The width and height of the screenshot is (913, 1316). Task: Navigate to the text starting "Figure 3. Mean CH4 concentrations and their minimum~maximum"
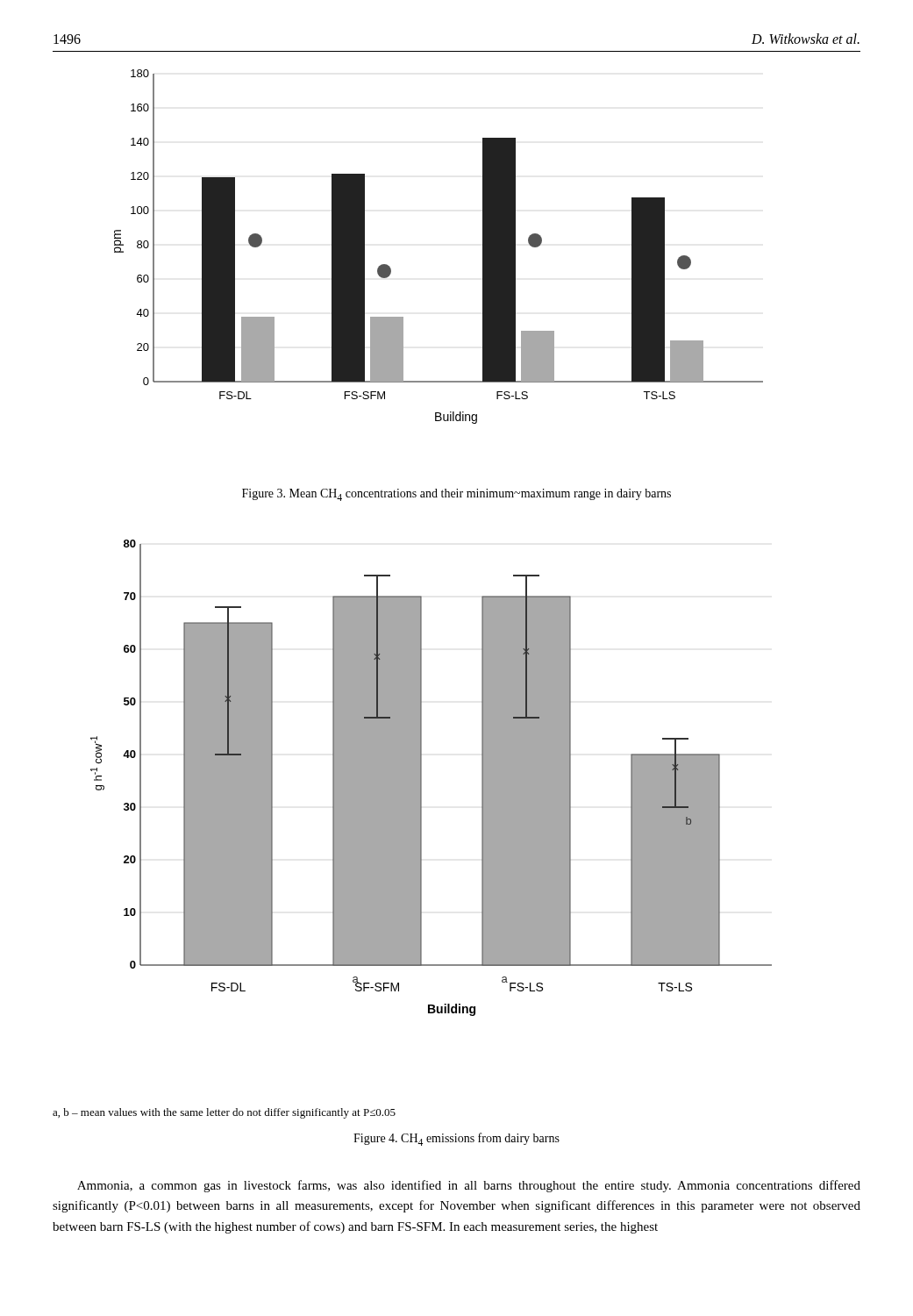[x=456, y=495]
